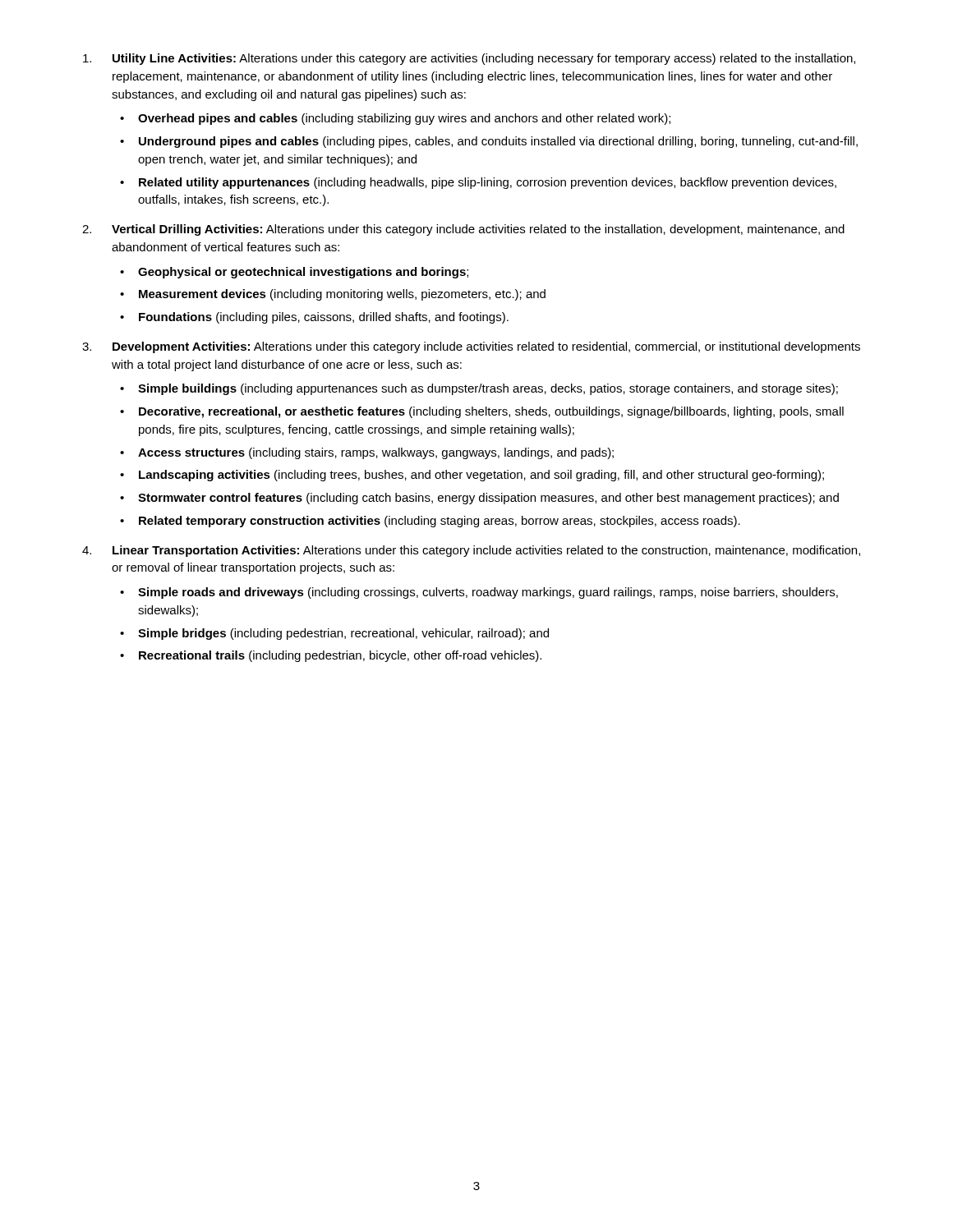953x1232 pixels.
Task: Locate the text starting "Utility Line Activities: Alterations under this category are"
Action: (487, 130)
